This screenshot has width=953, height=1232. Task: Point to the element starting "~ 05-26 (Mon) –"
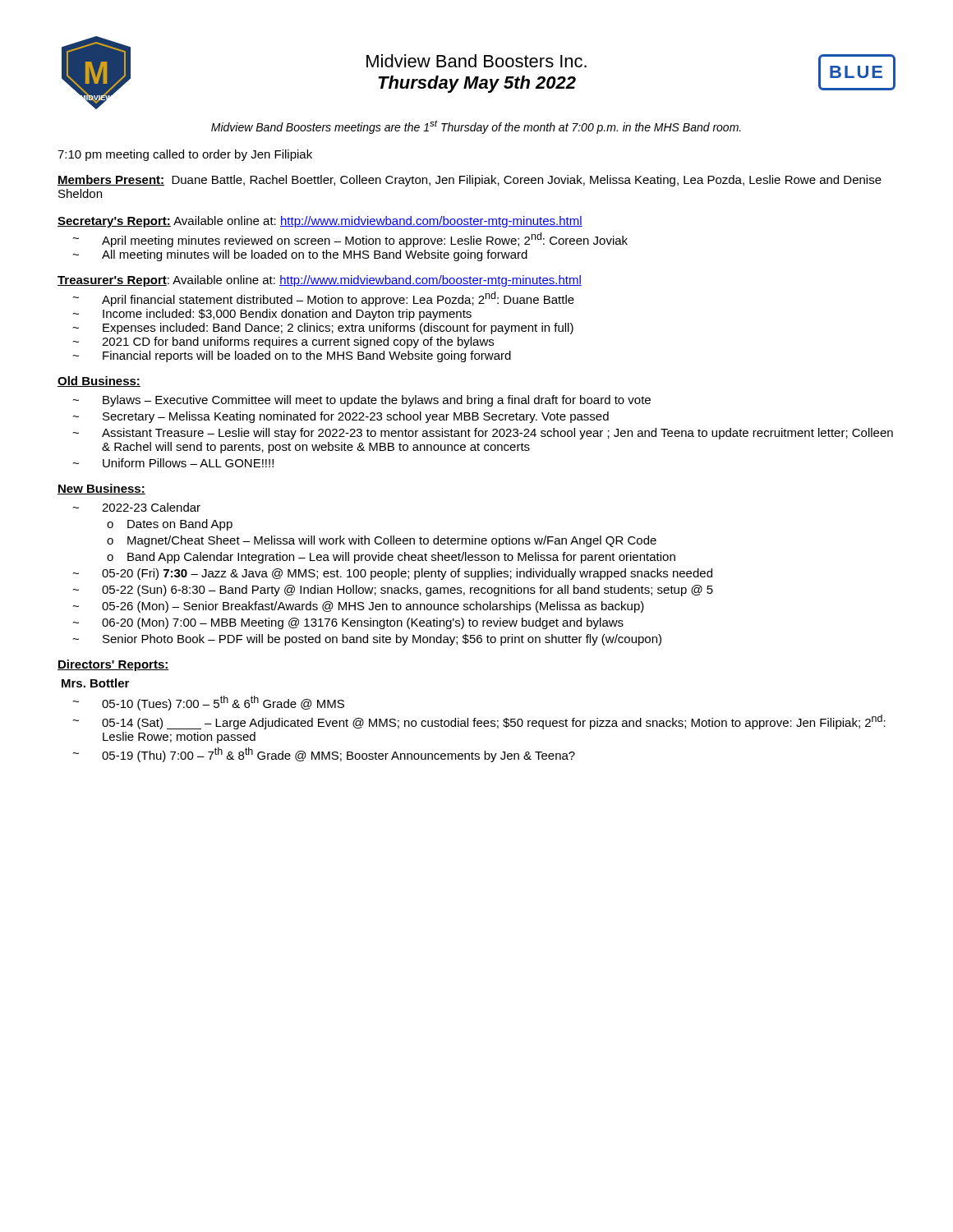(x=351, y=605)
